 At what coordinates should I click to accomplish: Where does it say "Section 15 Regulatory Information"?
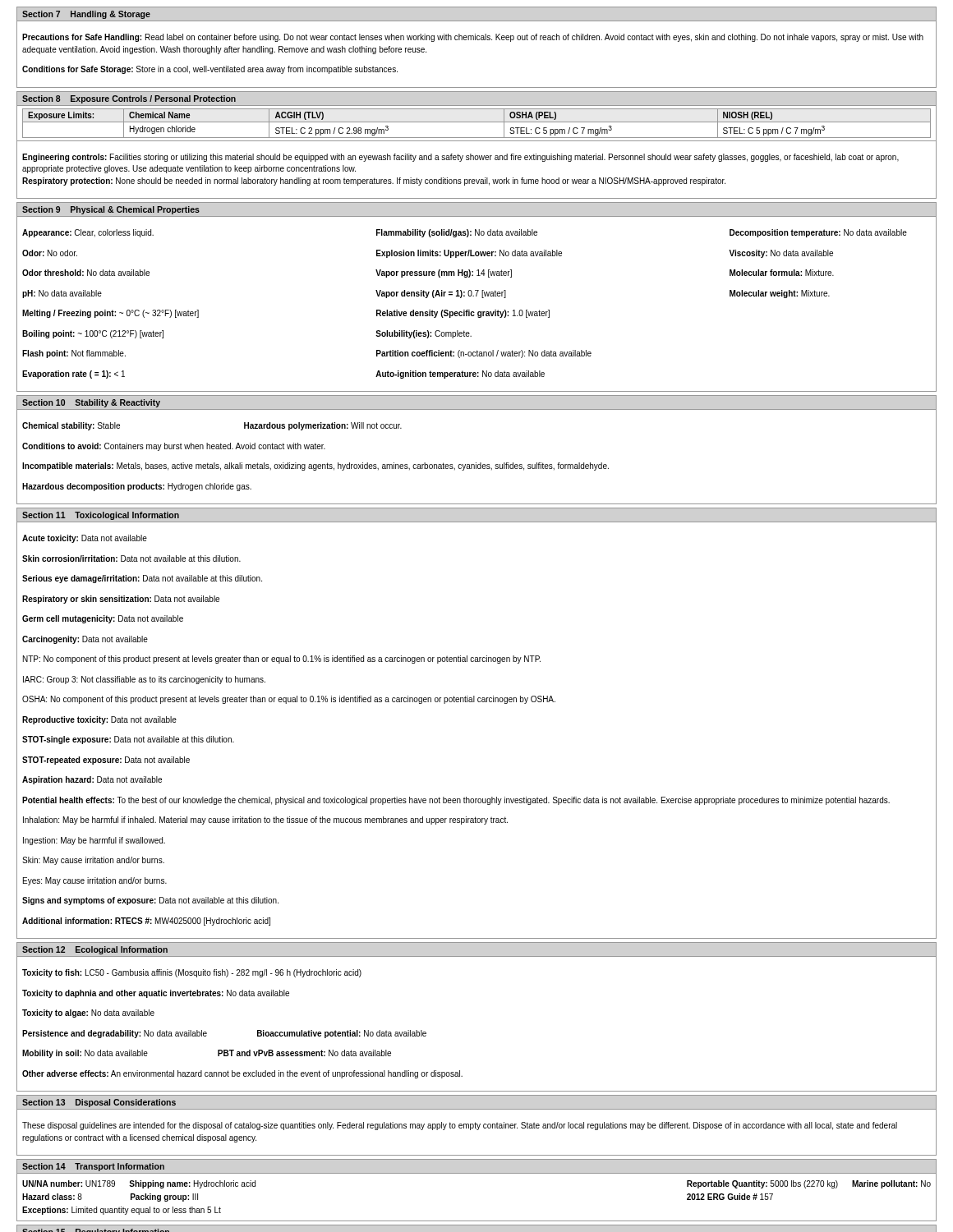click(96, 1230)
